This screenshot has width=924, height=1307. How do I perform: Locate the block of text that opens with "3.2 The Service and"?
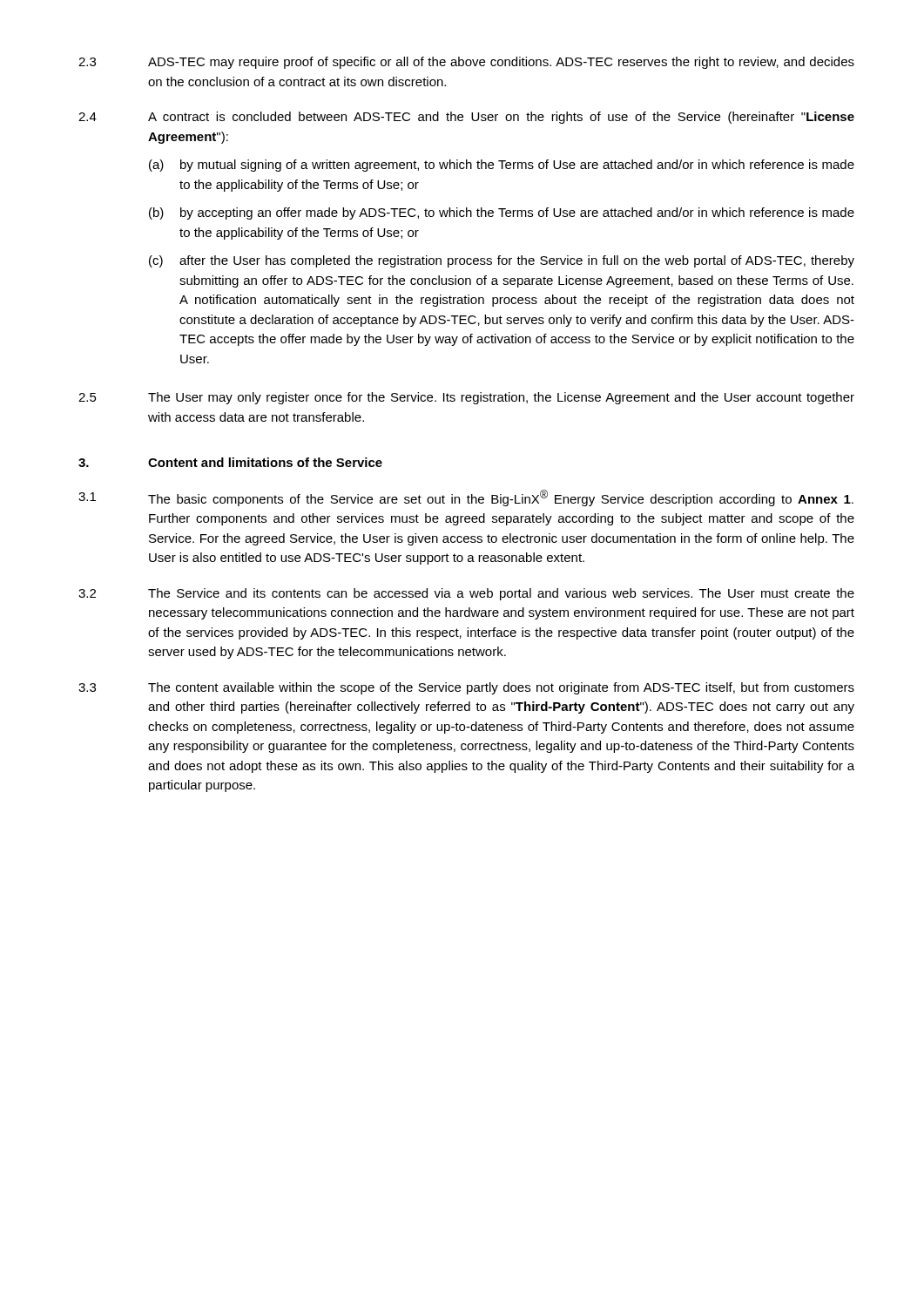(466, 623)
